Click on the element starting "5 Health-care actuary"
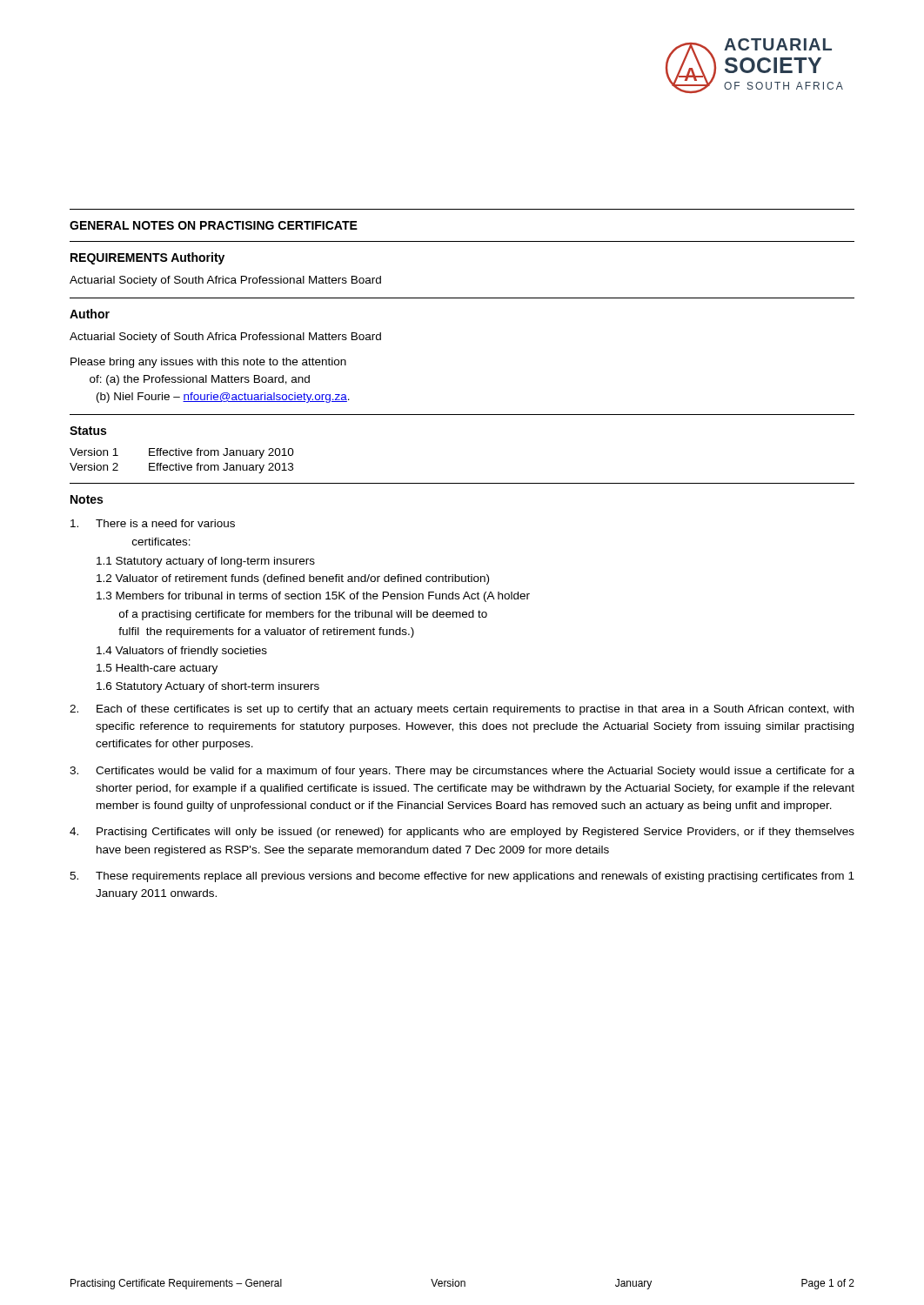The width and height of the screenshot is (924, 1305). [157, 668]
